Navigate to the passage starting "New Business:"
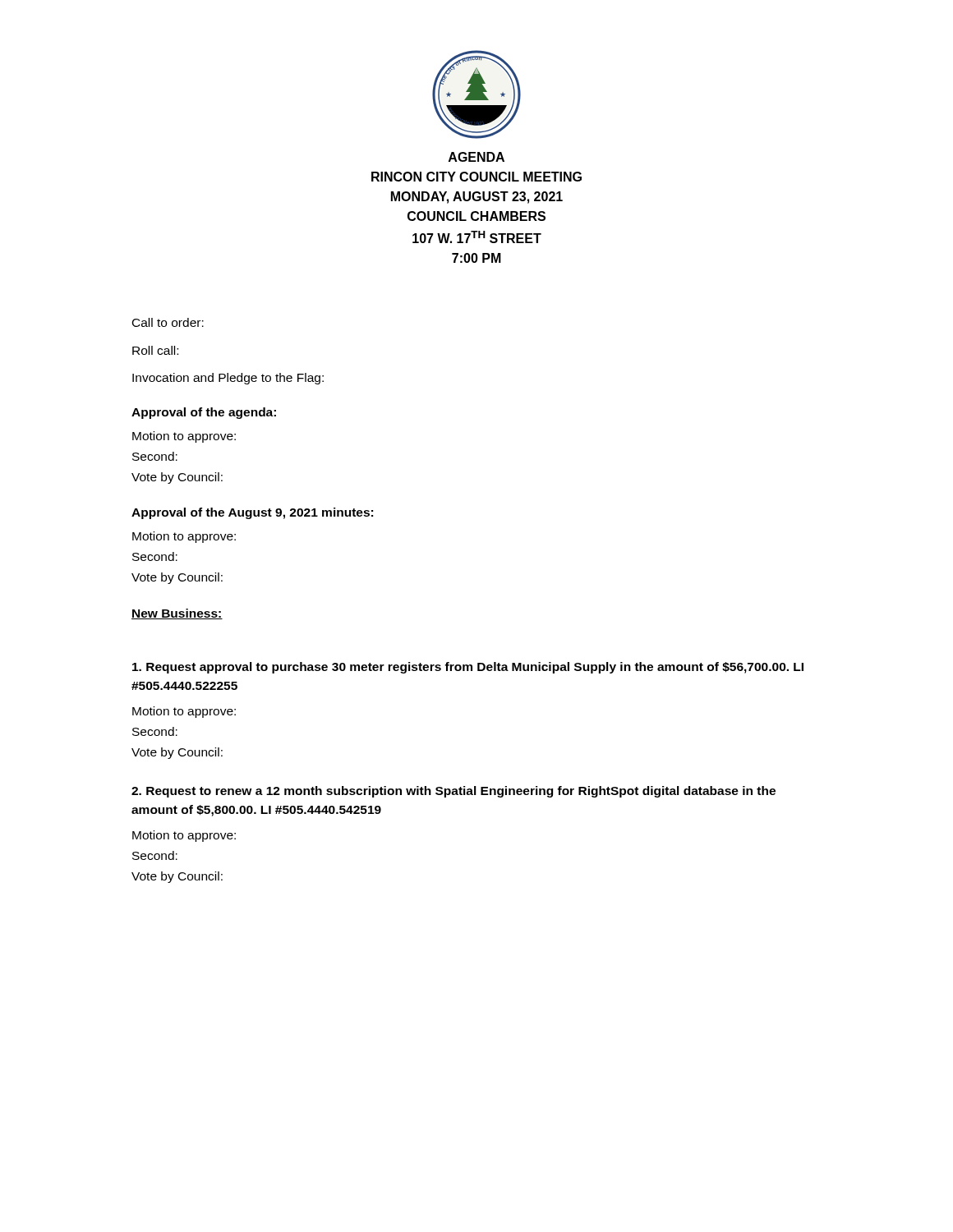This screenshot has width=953, height=1232. pyautogui.click(x=177, y=613)
